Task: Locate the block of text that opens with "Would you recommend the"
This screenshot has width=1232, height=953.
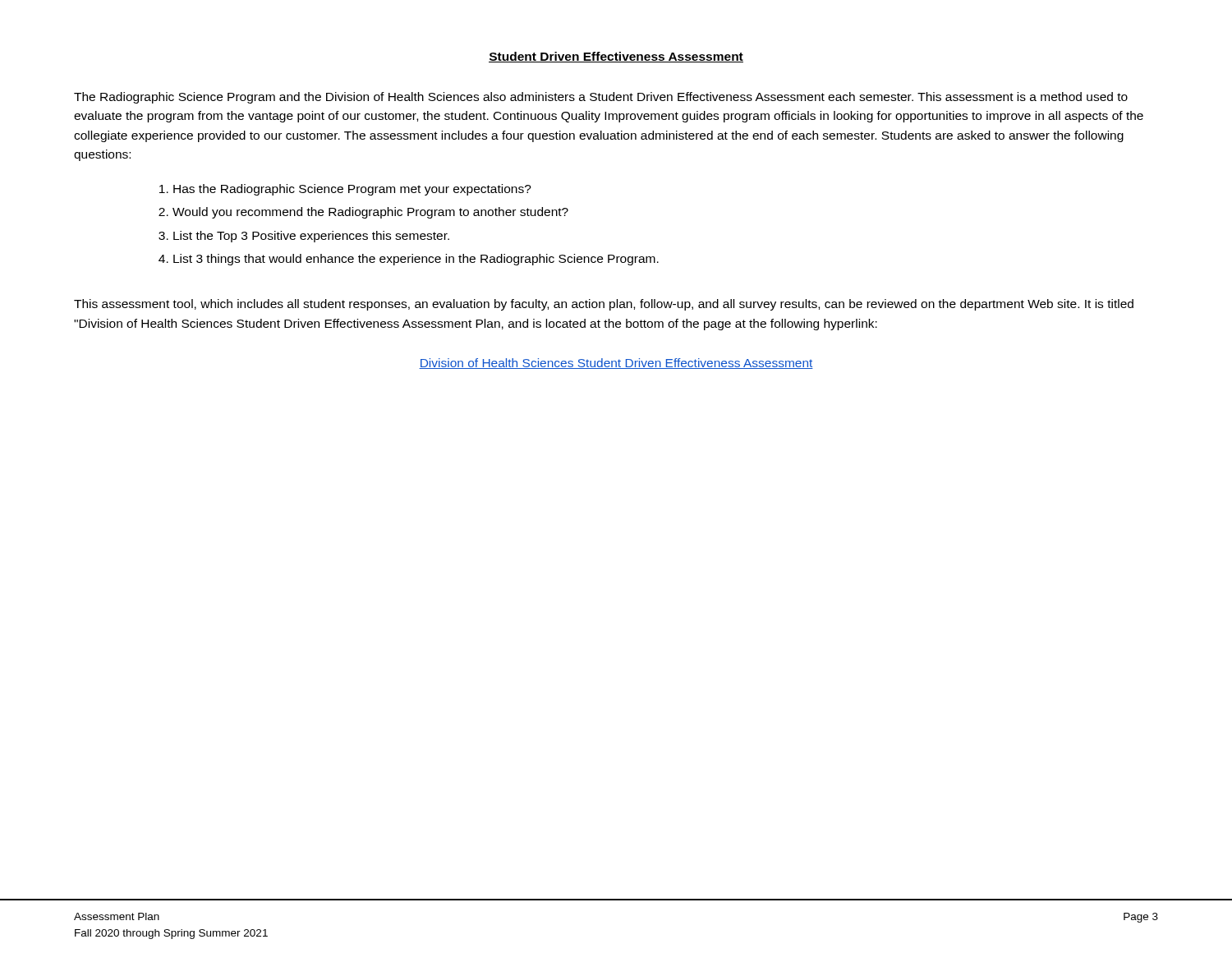Action: pos(370,213)
